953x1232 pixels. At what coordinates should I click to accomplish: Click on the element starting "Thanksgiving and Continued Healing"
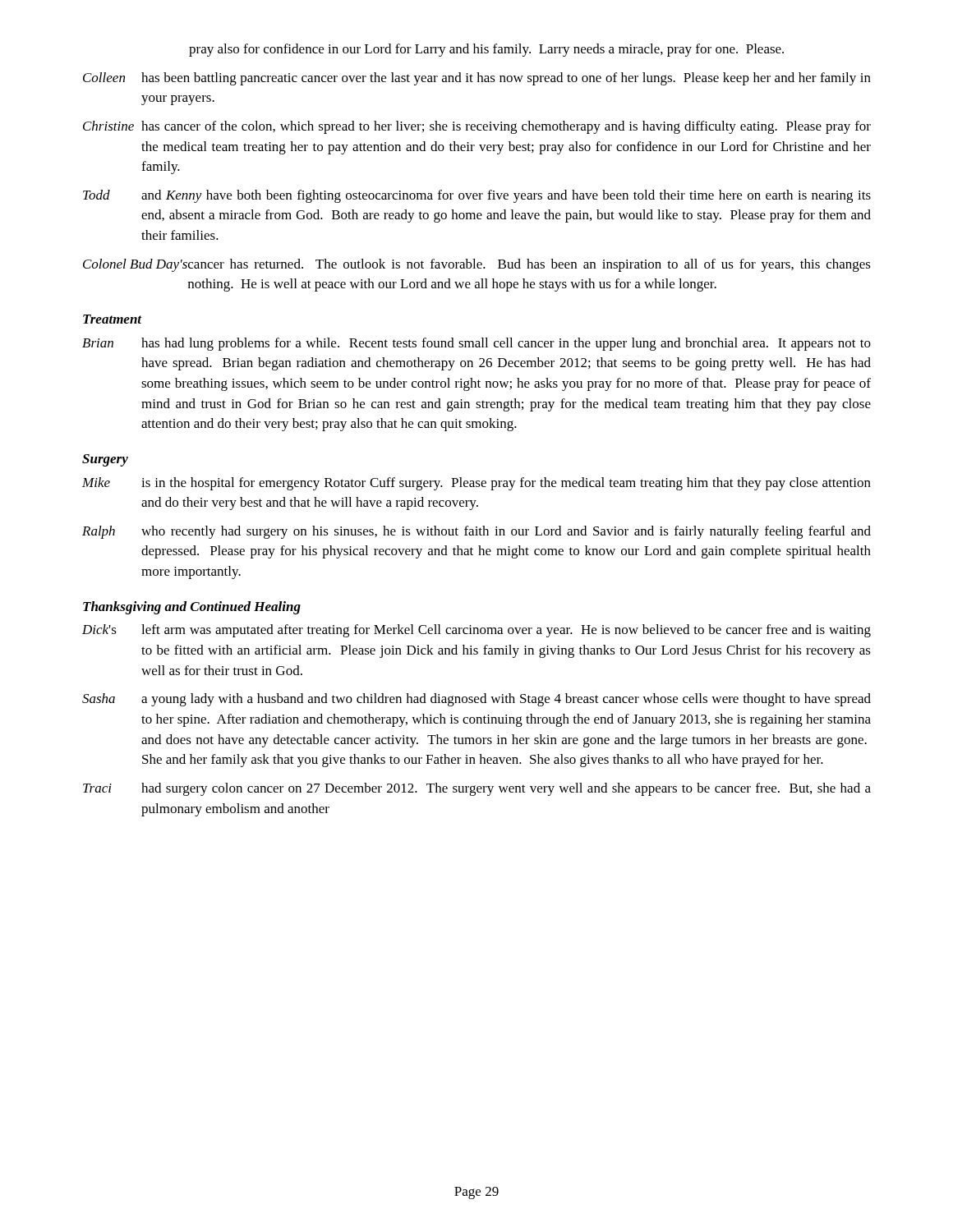tap(191, 606)
